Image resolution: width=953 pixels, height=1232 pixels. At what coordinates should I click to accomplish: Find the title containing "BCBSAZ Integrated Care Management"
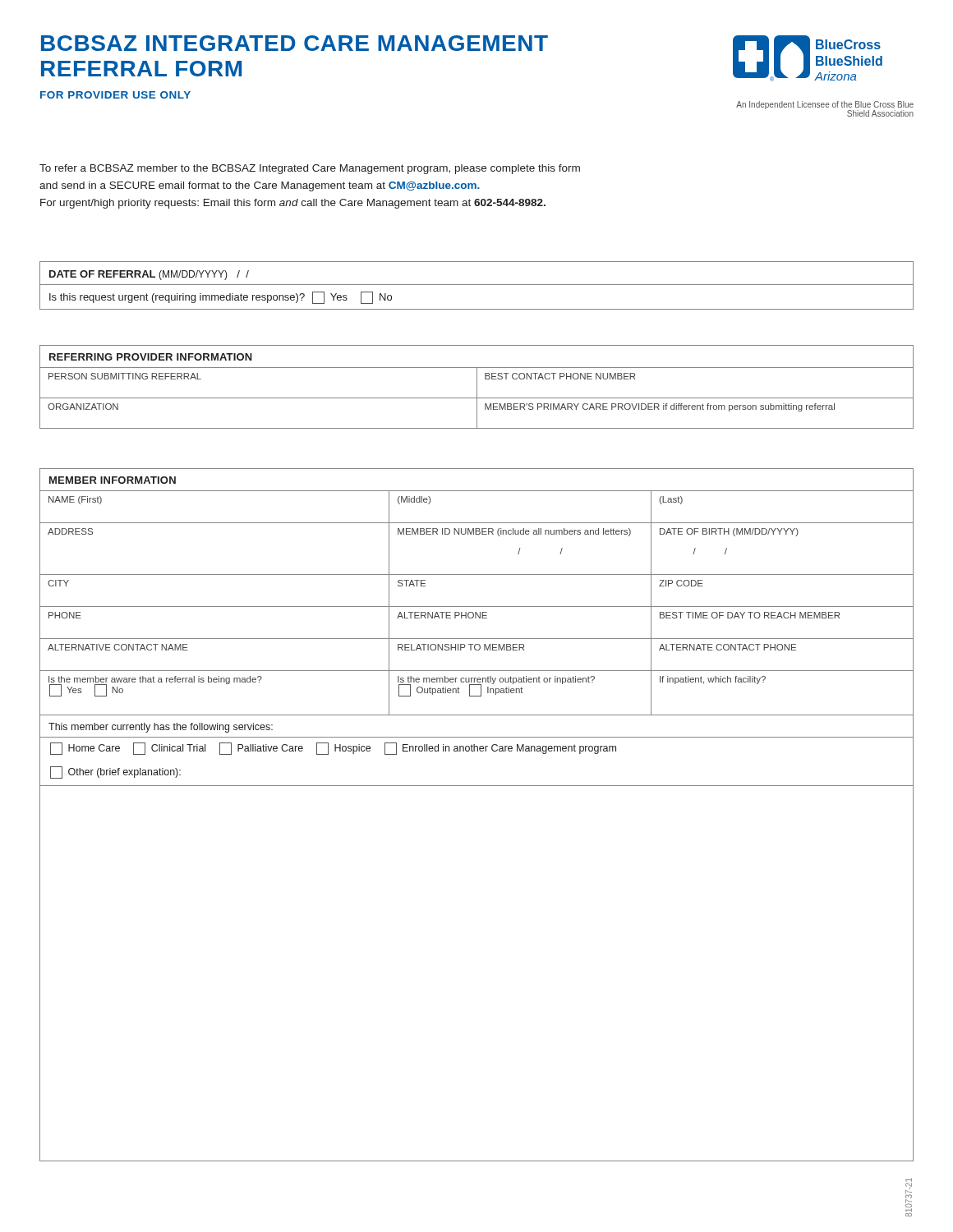(x=295, y=43)
